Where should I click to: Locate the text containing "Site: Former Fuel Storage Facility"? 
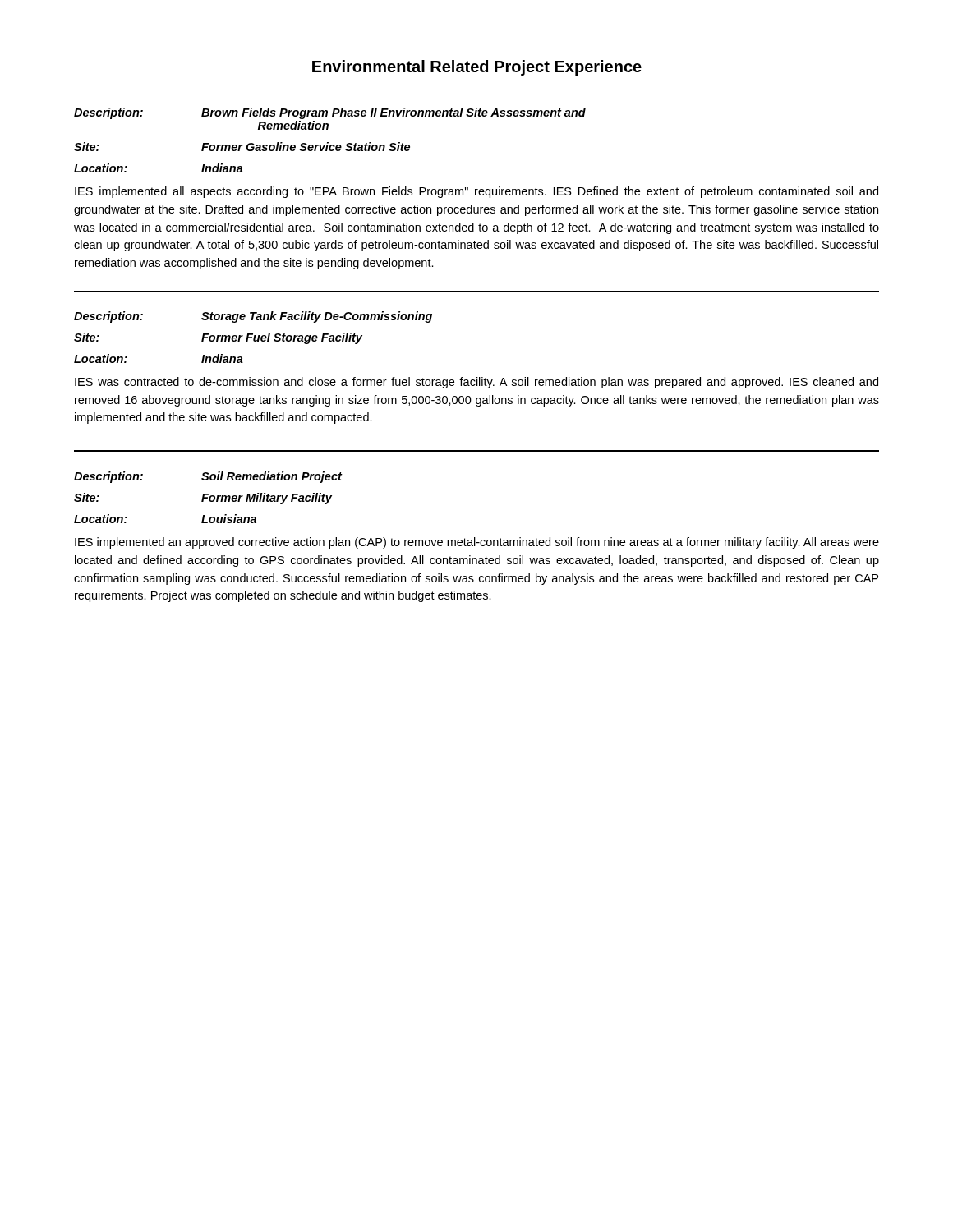pos(218,338)
